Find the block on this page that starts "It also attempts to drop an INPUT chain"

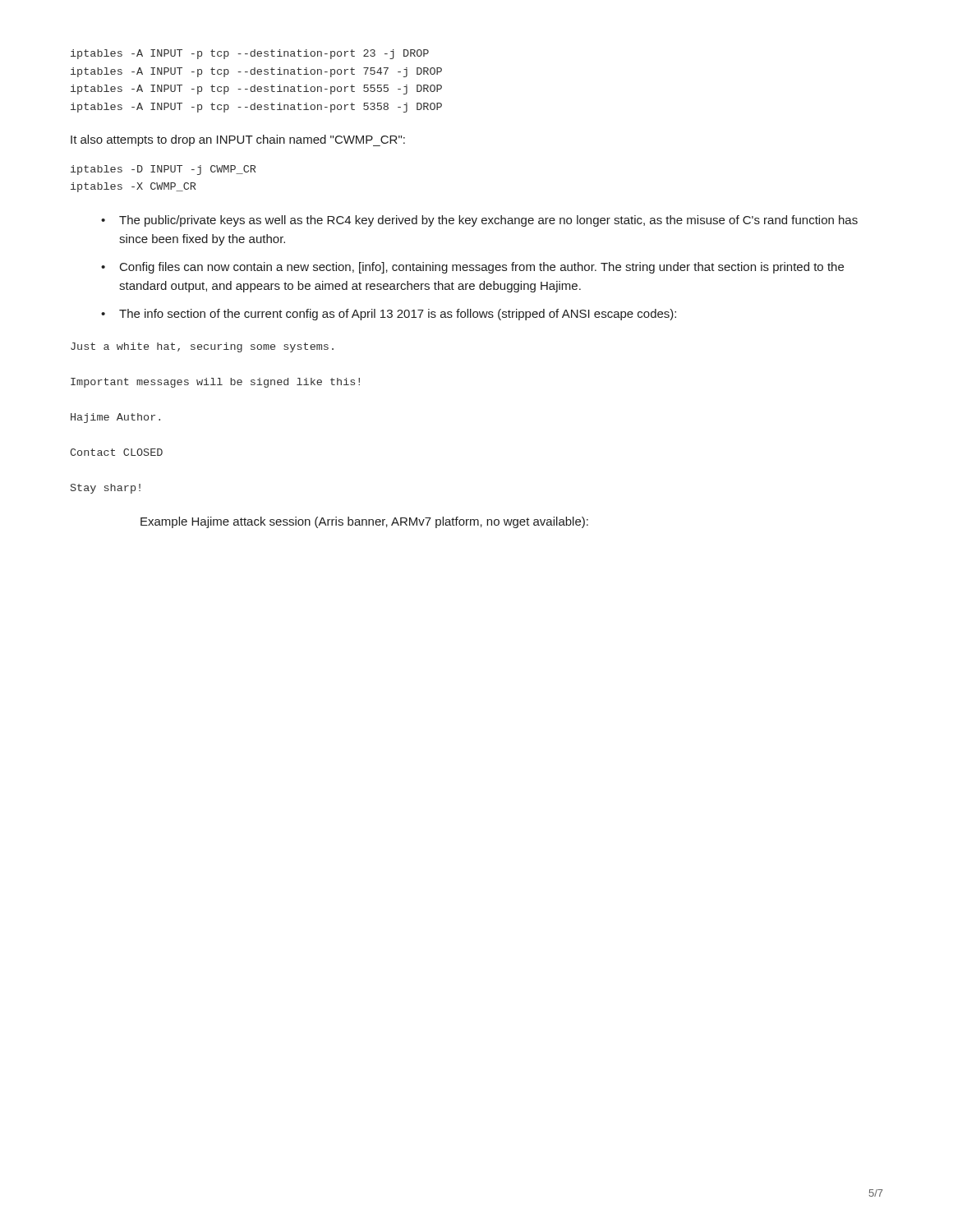click(x=238, y=140)
